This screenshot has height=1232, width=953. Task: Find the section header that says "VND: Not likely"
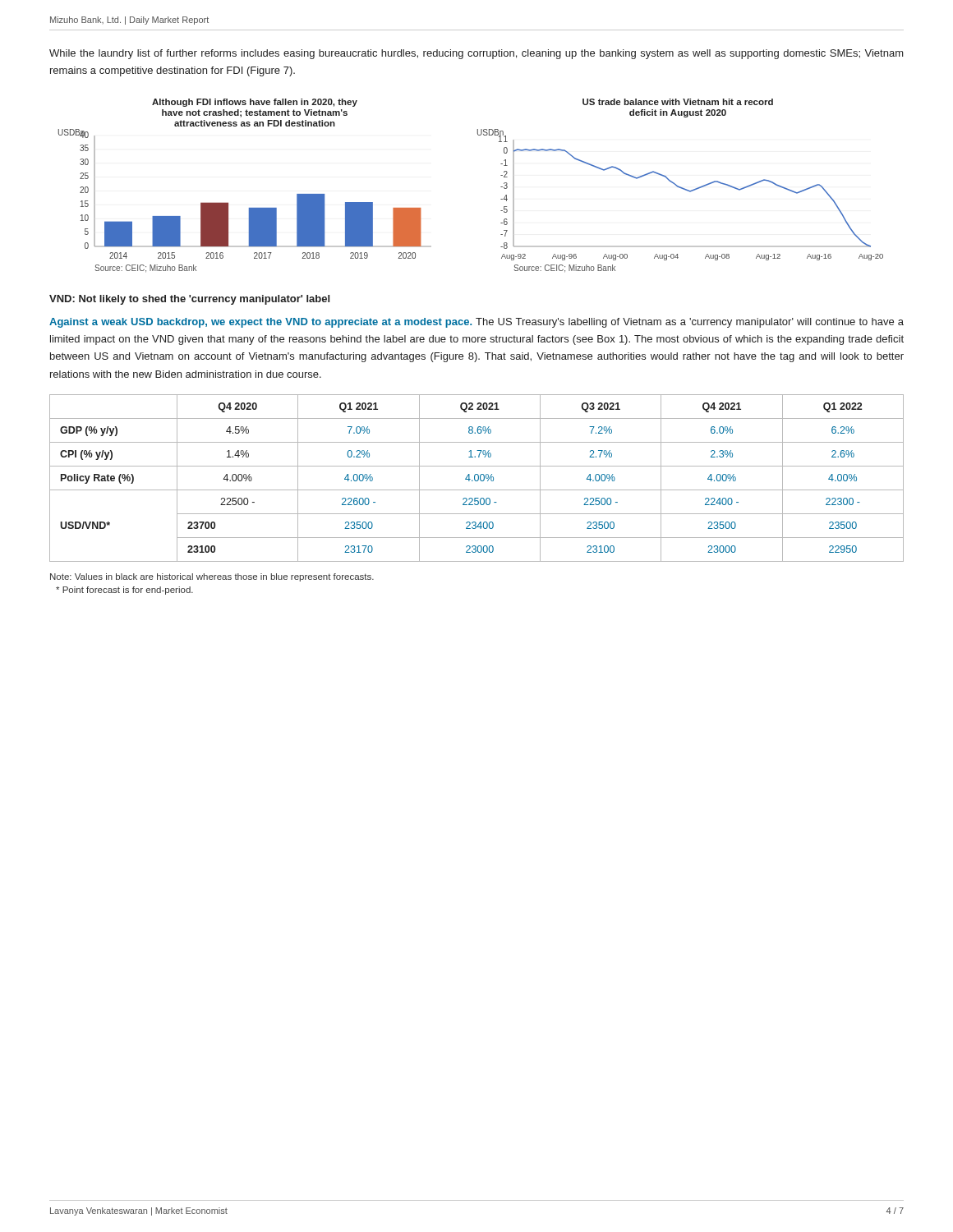(190, 298)
